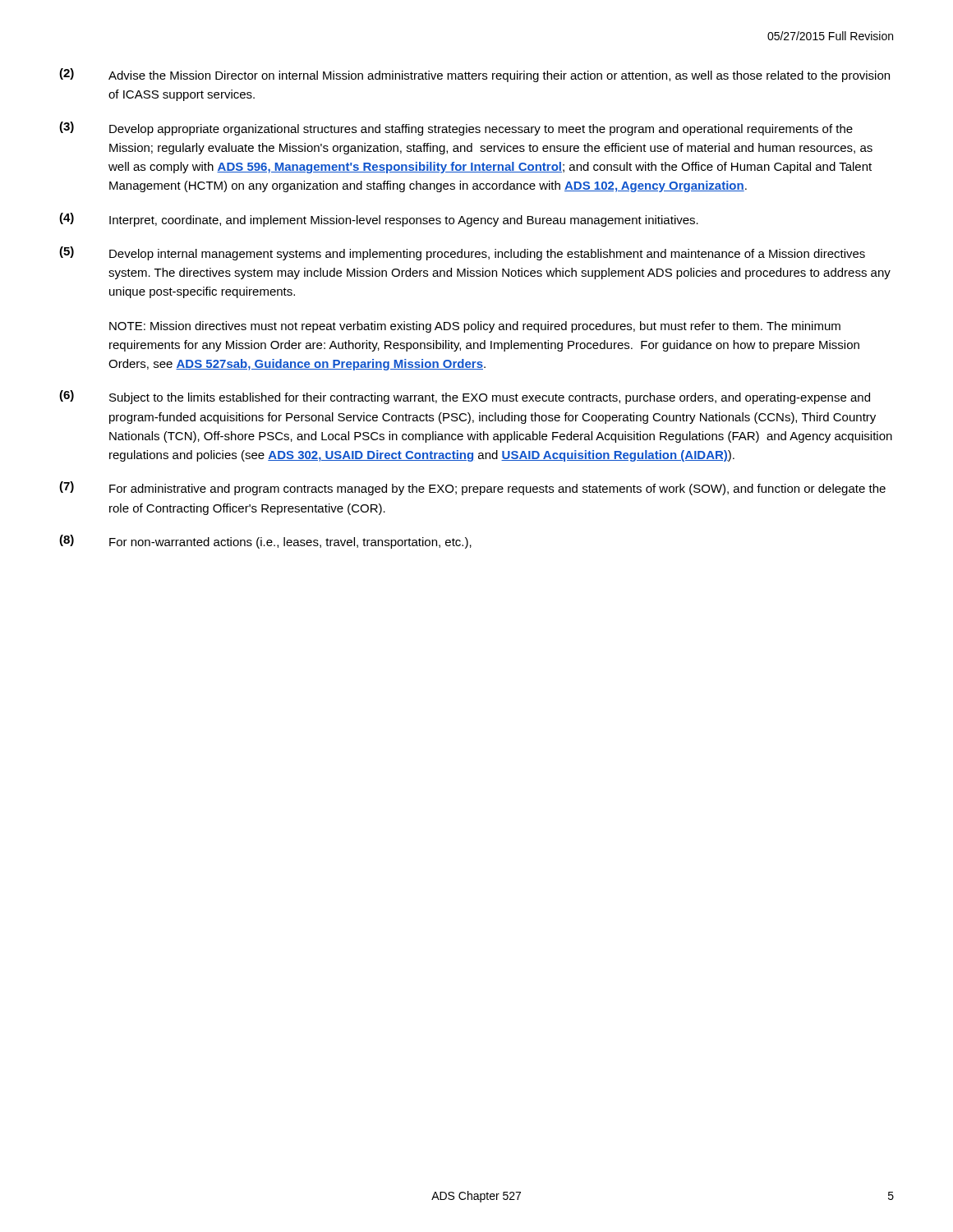Image resolution: width=953 pixels, height=1232 pixels.
Task: Click the passage that begins "(8) For non-warranted actions (i.e., leases,"
Action: 476,542
